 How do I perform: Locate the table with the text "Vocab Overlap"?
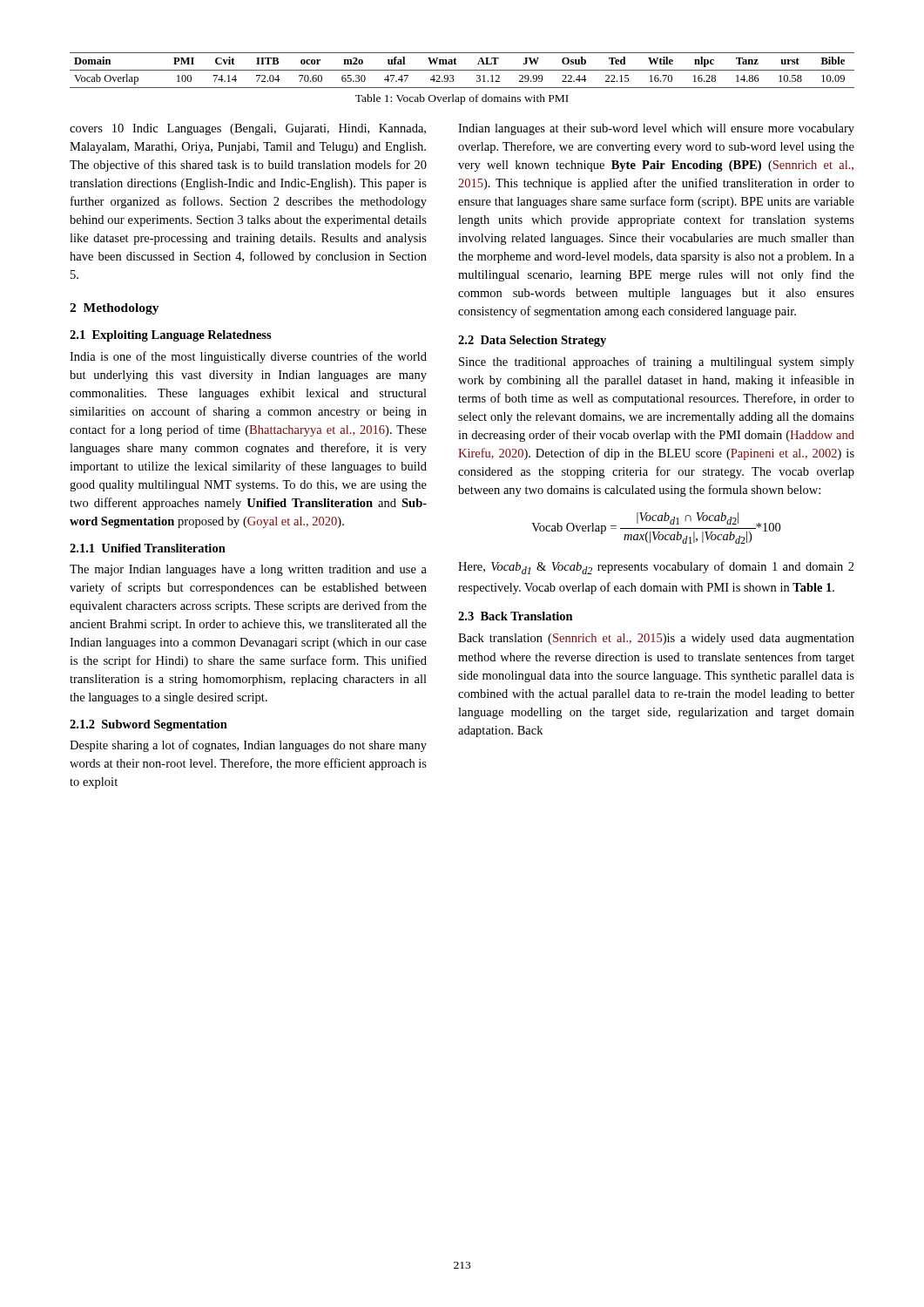462,70
